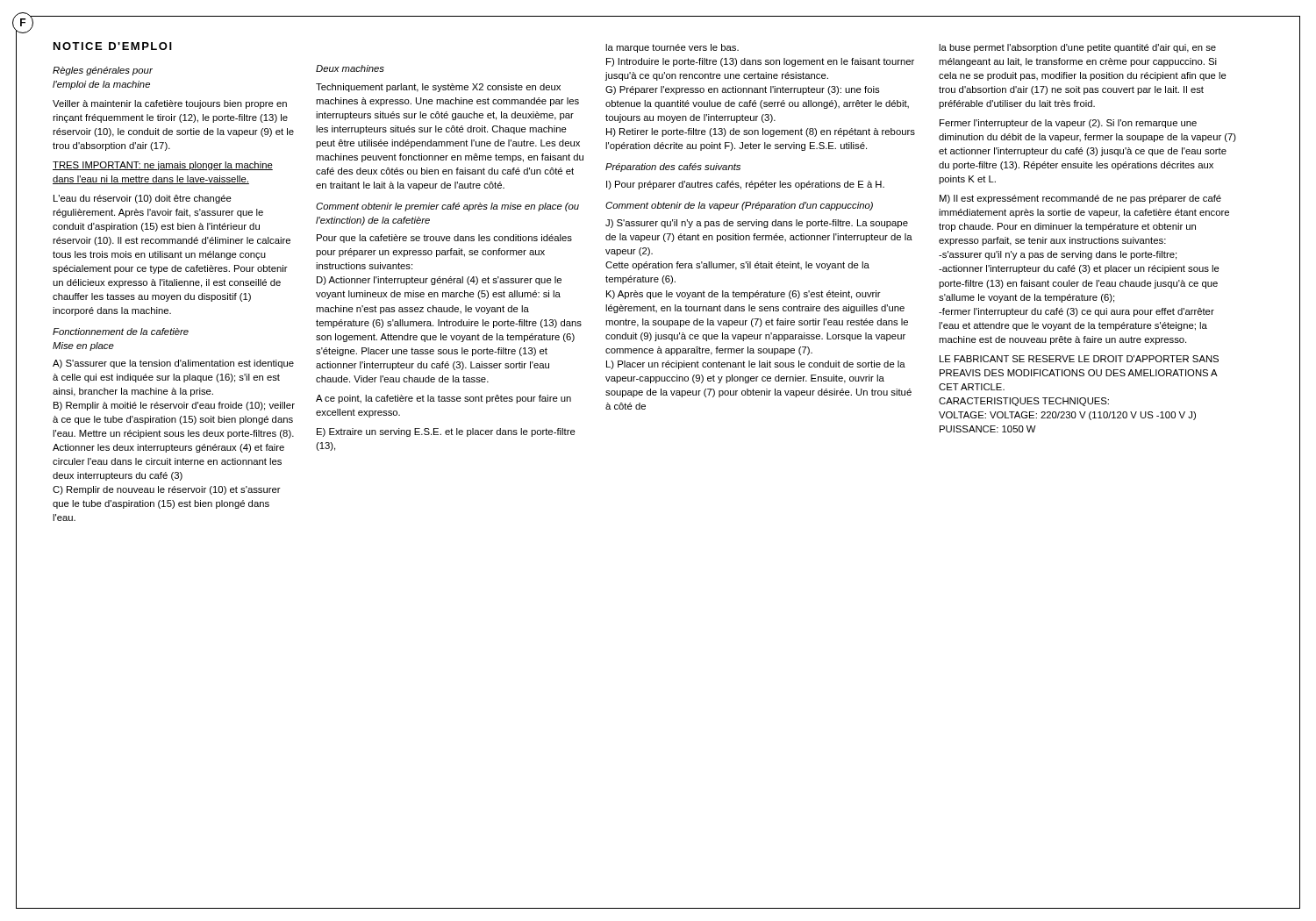Image resolution: width=1316 pixels, height=921 pixels.
Task: Find the block starting "A) S'assurer que la tension"
Action: pos(174,441)
